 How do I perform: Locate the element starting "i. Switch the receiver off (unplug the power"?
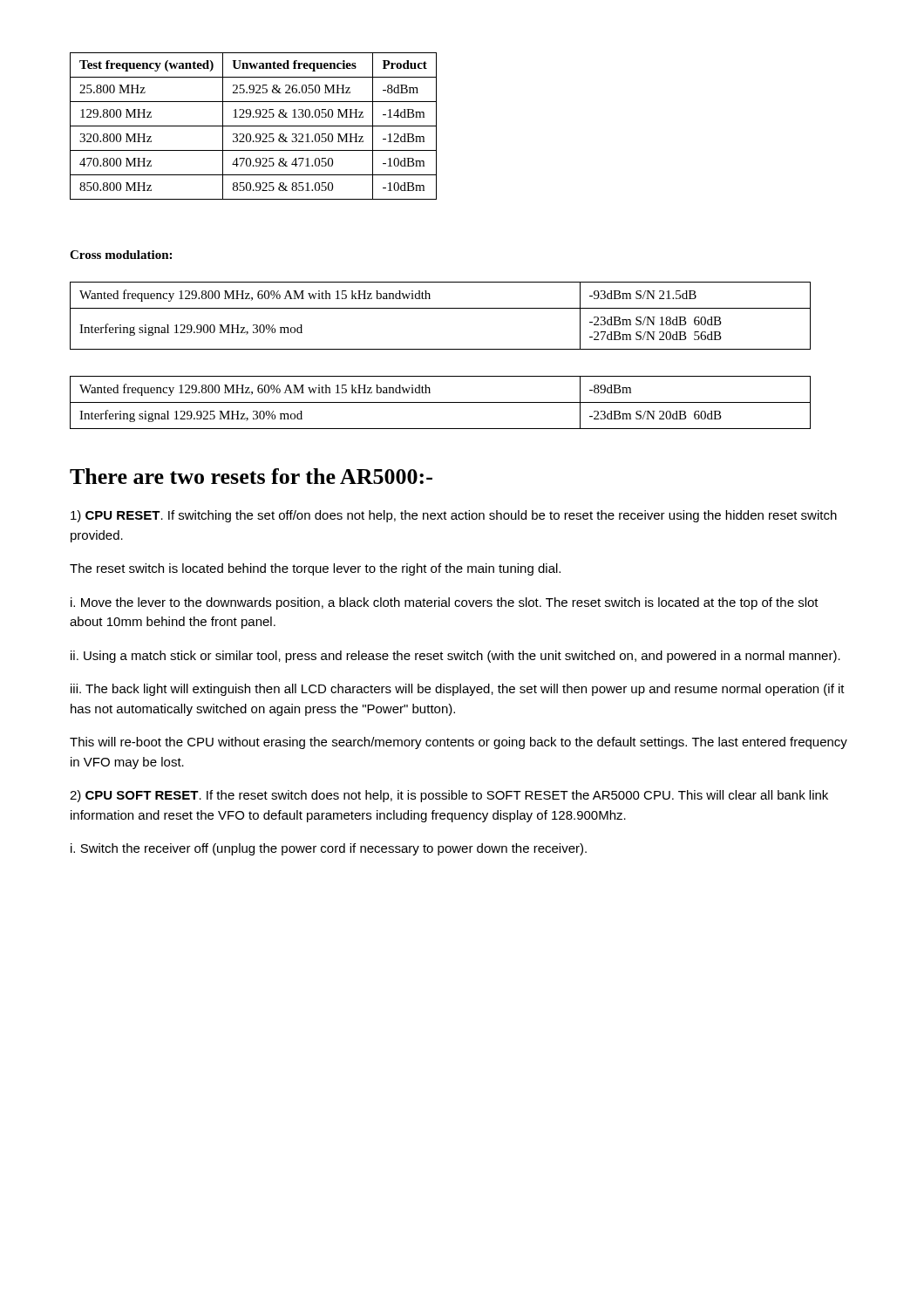[462, 849]
